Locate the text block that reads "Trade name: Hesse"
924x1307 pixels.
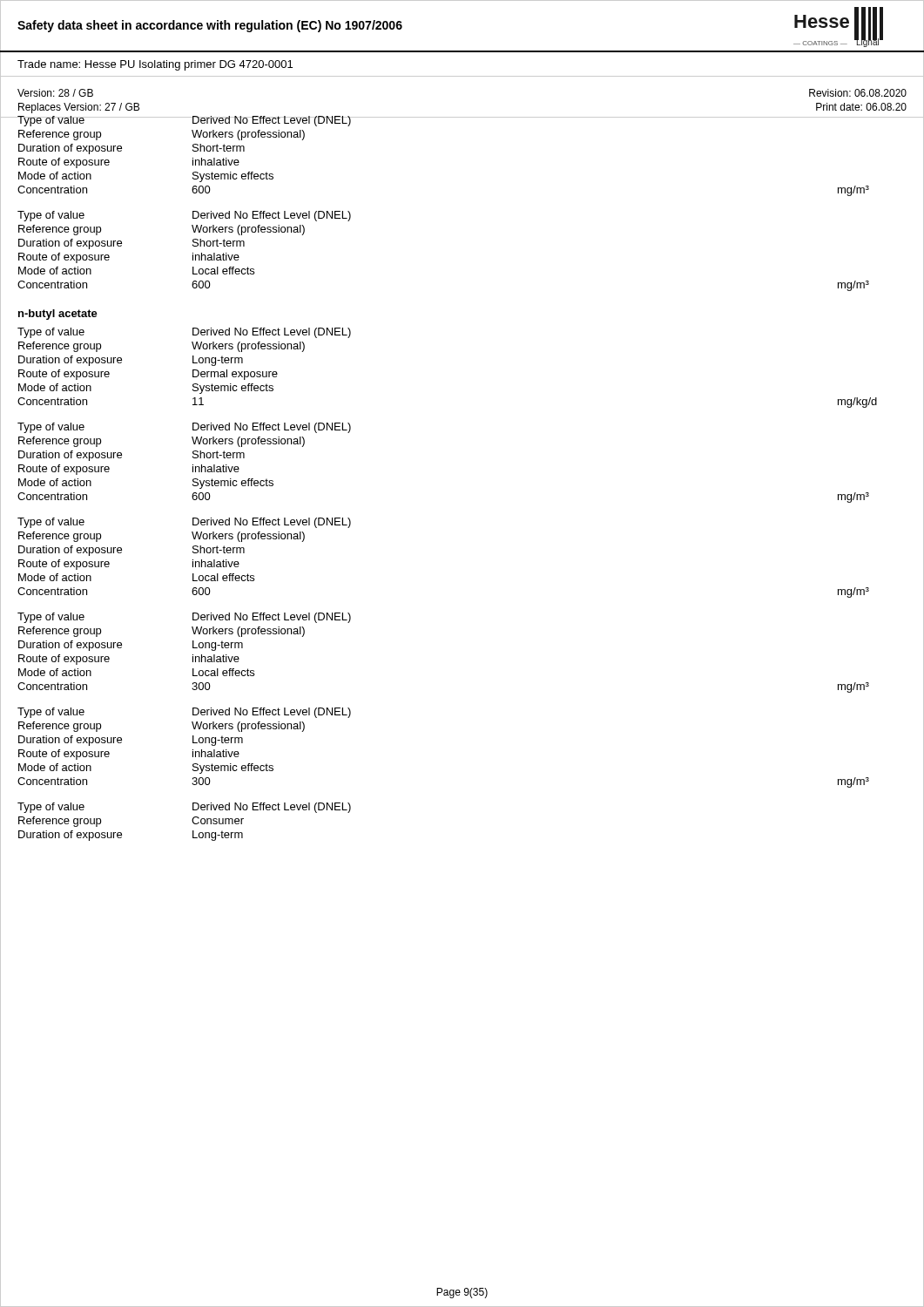coord(155,64)
